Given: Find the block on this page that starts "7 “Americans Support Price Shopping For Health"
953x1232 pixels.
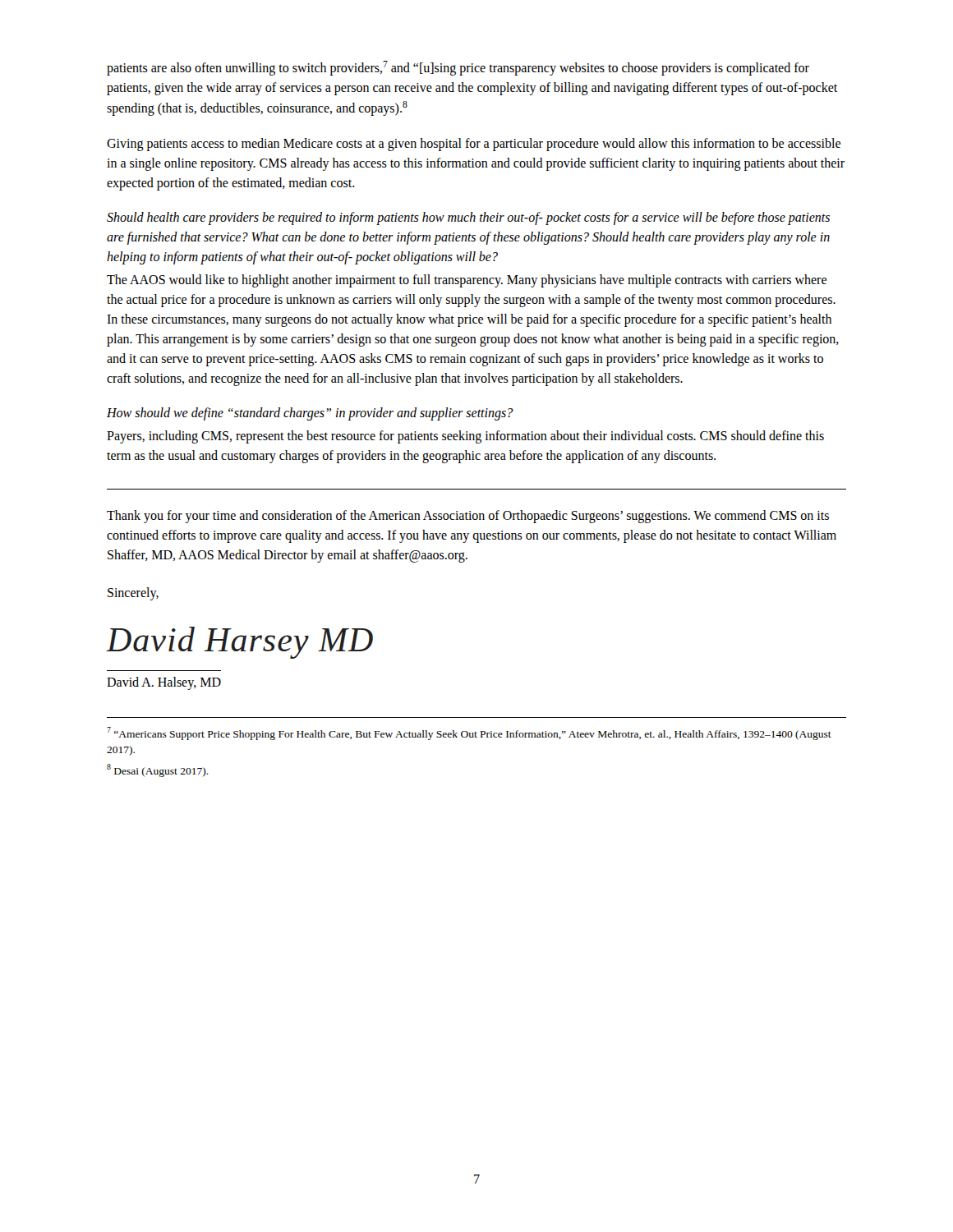Looking at the screenshot, I should pyautogui.click(x=469, y=741).
